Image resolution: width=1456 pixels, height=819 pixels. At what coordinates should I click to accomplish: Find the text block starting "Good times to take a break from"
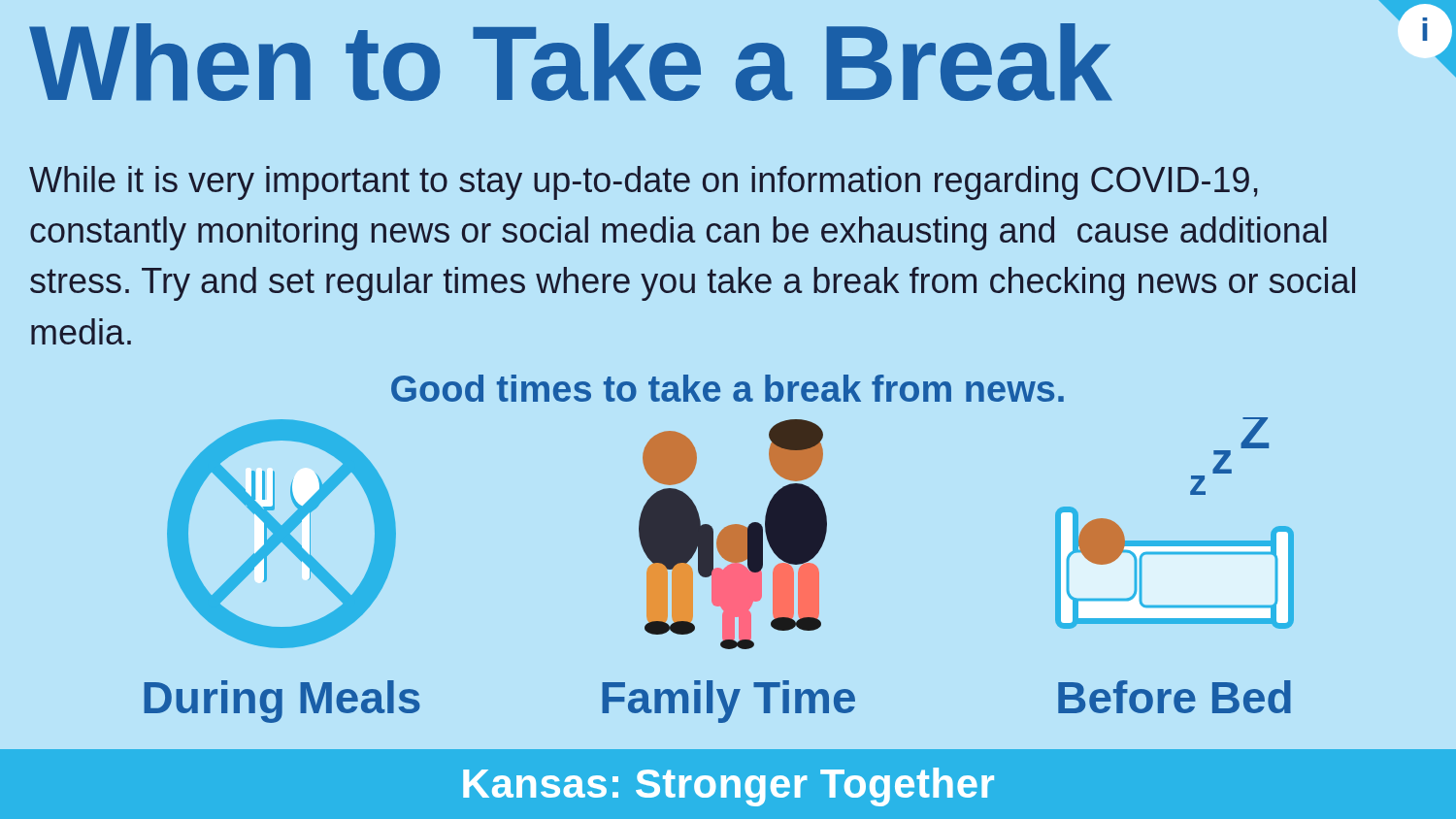(728, 389)
